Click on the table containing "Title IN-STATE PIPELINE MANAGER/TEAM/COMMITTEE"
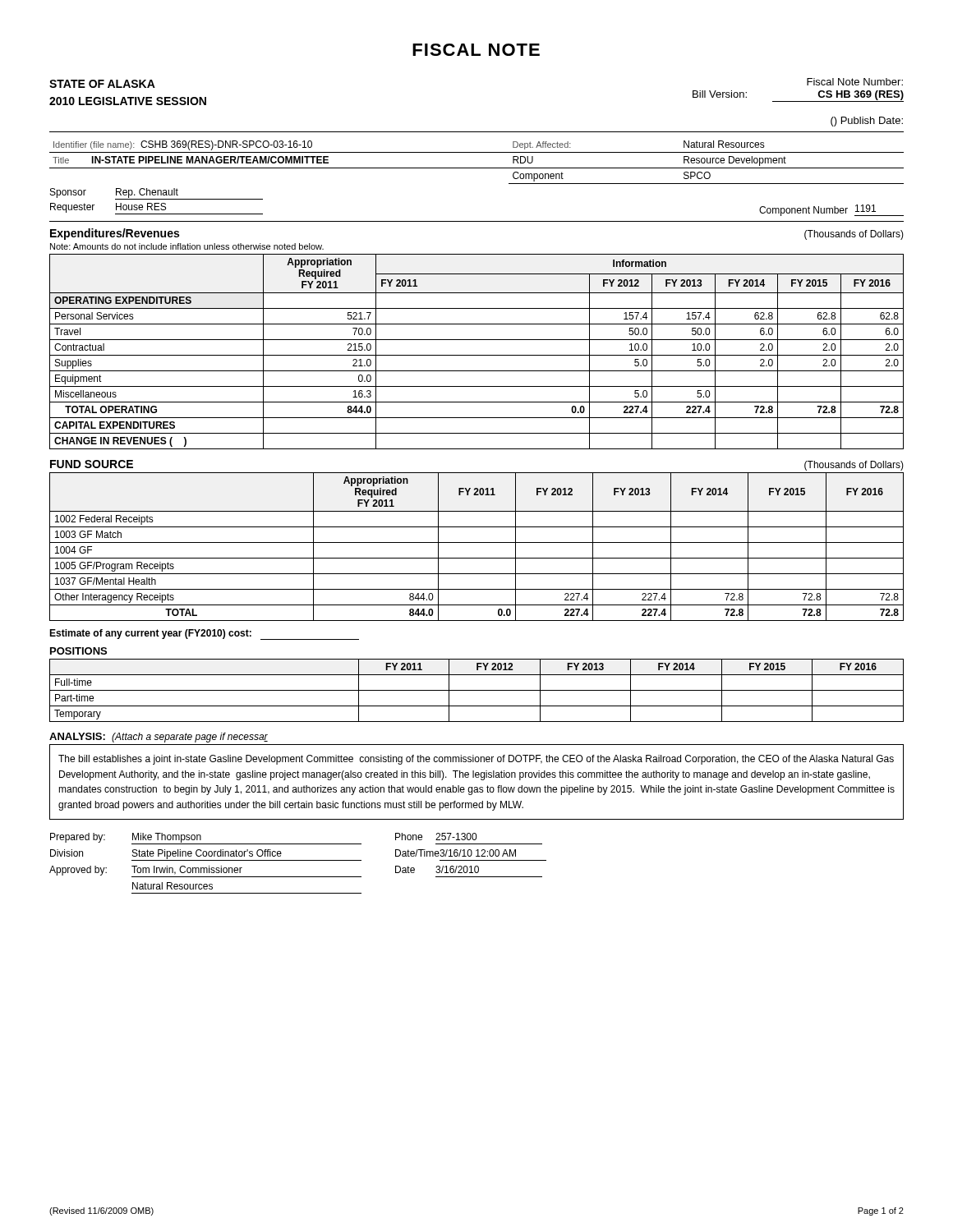Viewport: 953px width, 1232px height. pos(476,161)
